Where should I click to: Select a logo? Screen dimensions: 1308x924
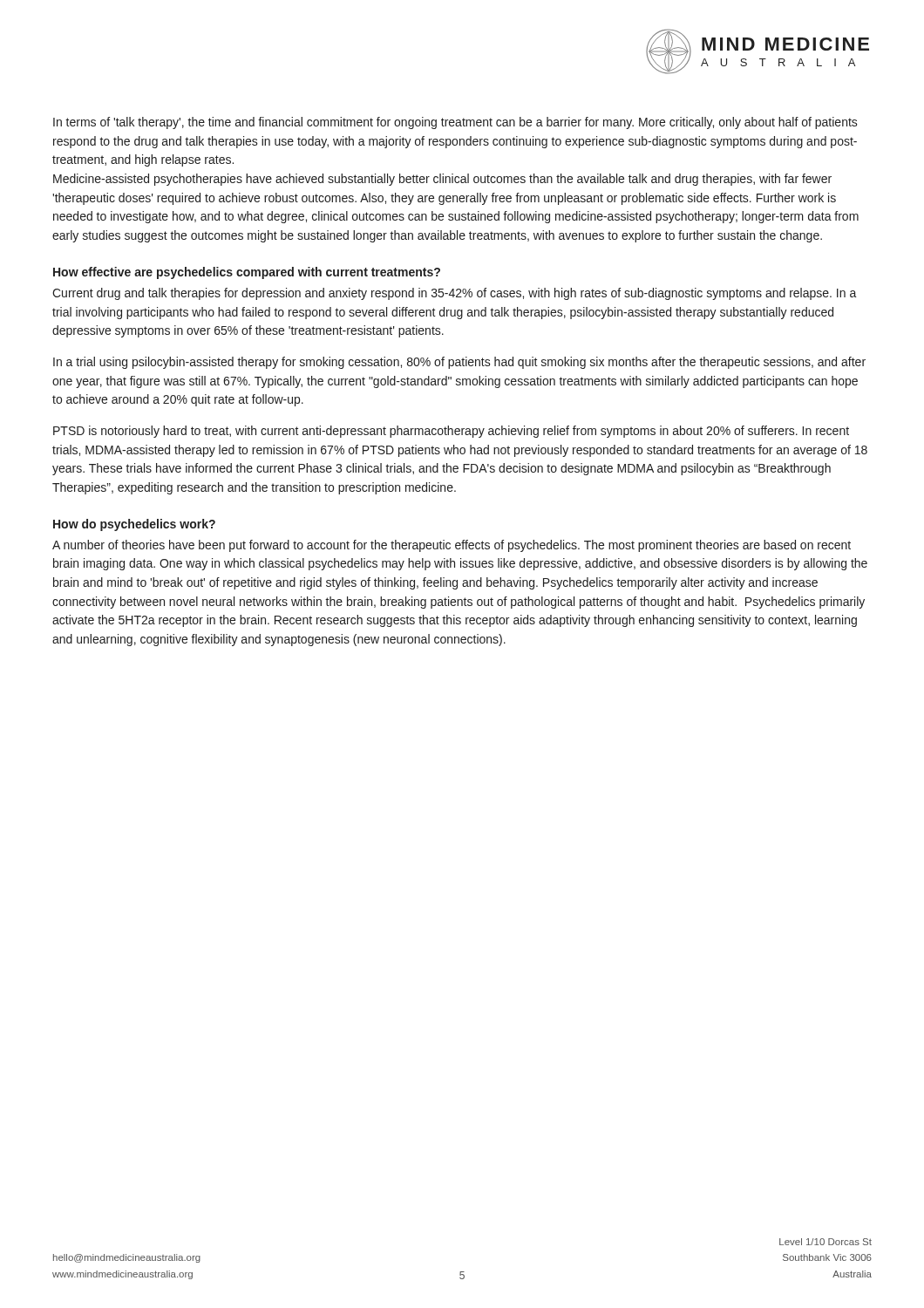point(758,51)
